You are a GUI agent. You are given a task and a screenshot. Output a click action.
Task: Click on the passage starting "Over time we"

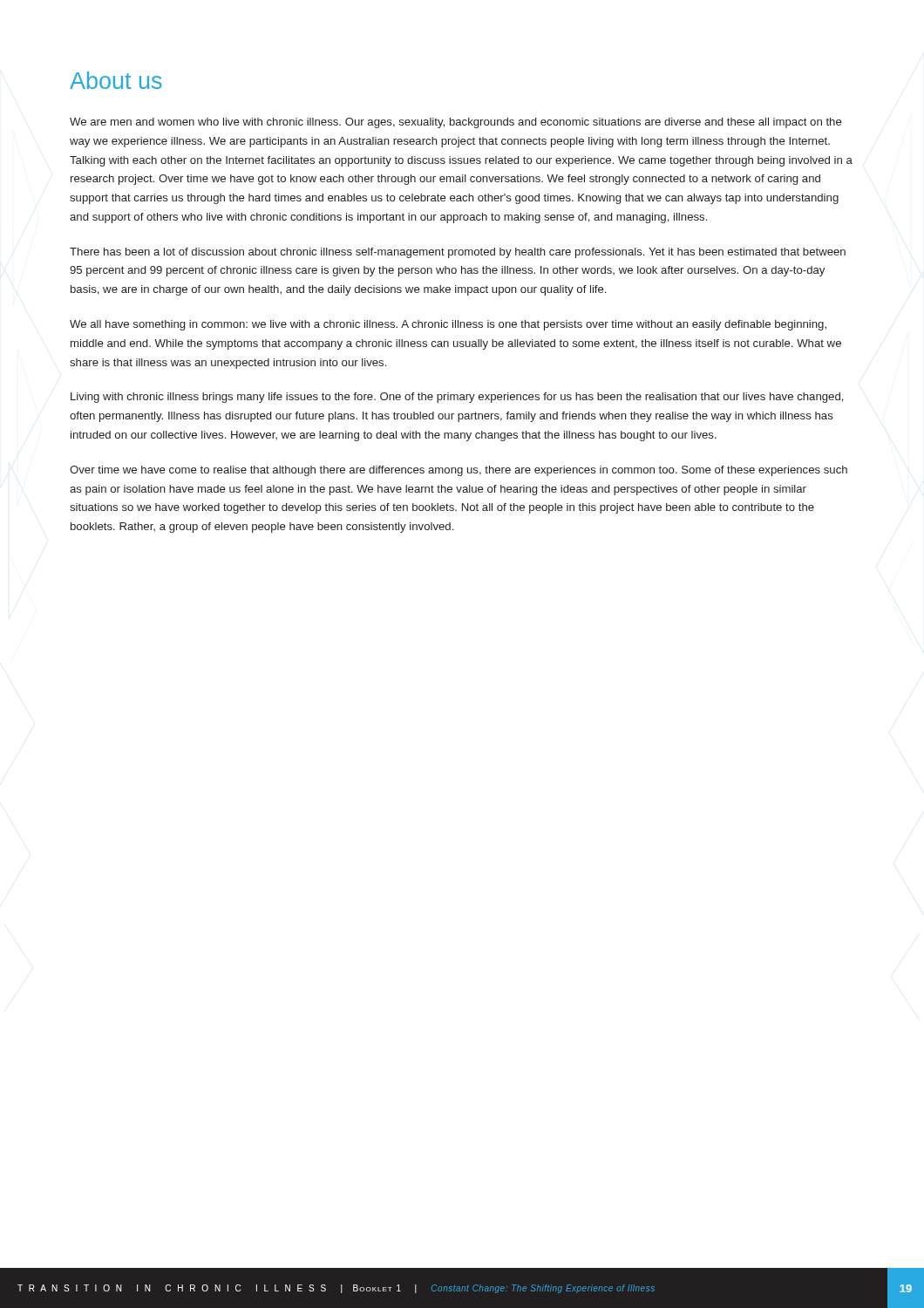pos(459,498)
